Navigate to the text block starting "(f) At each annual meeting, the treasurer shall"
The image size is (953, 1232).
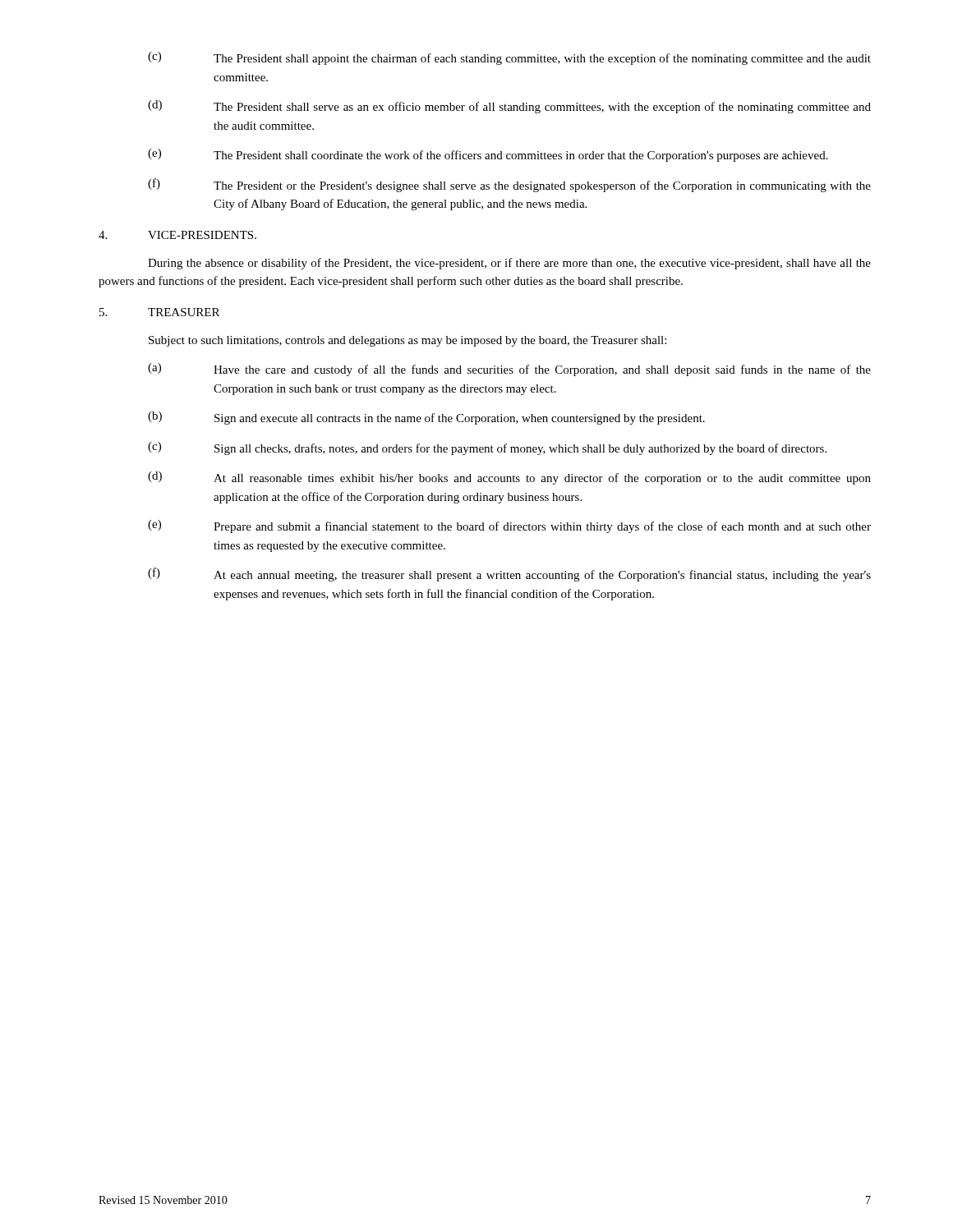point(485,584)
